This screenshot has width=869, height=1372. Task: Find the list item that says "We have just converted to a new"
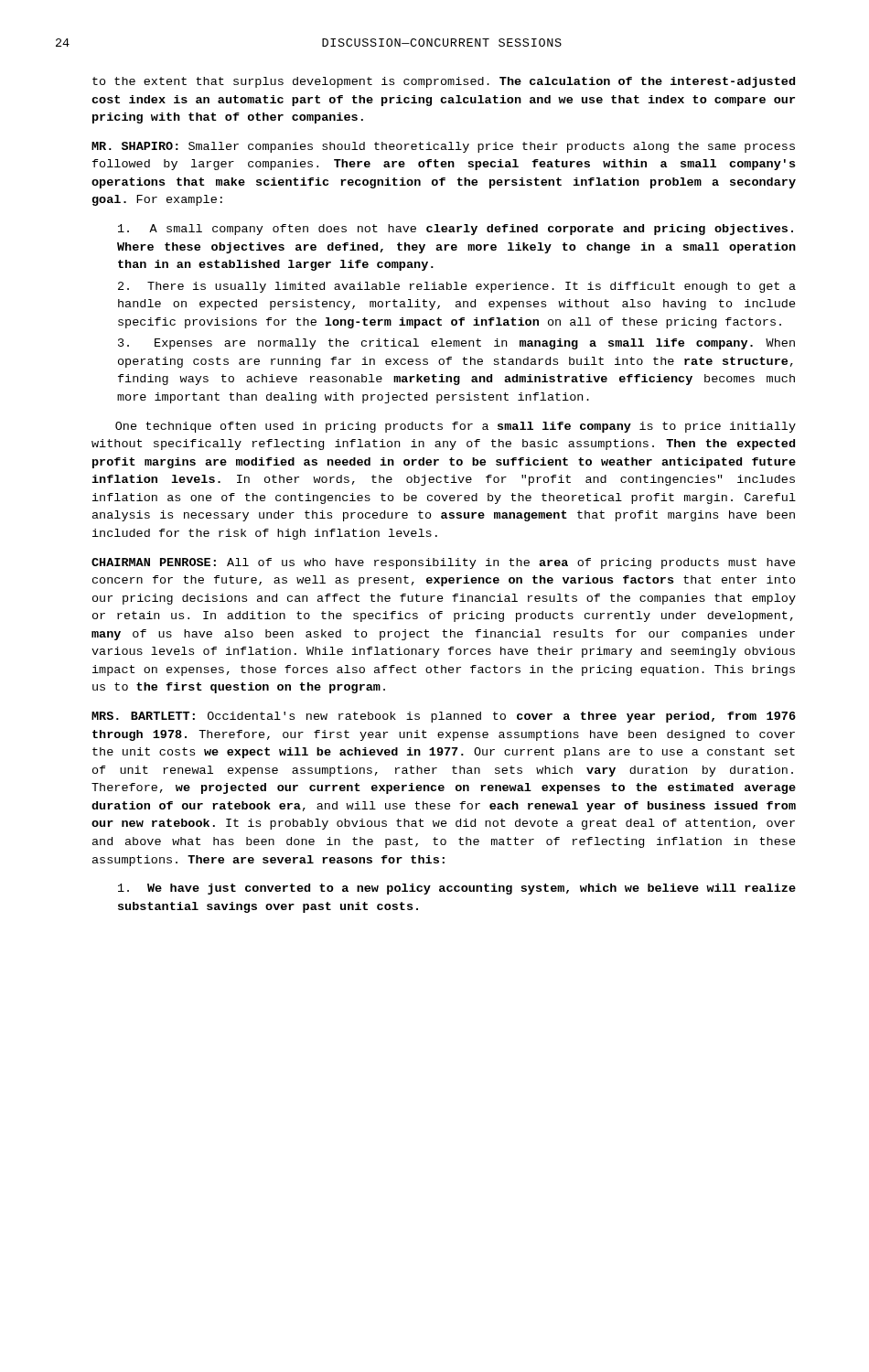pyautogui.click(x=456, y=898)
